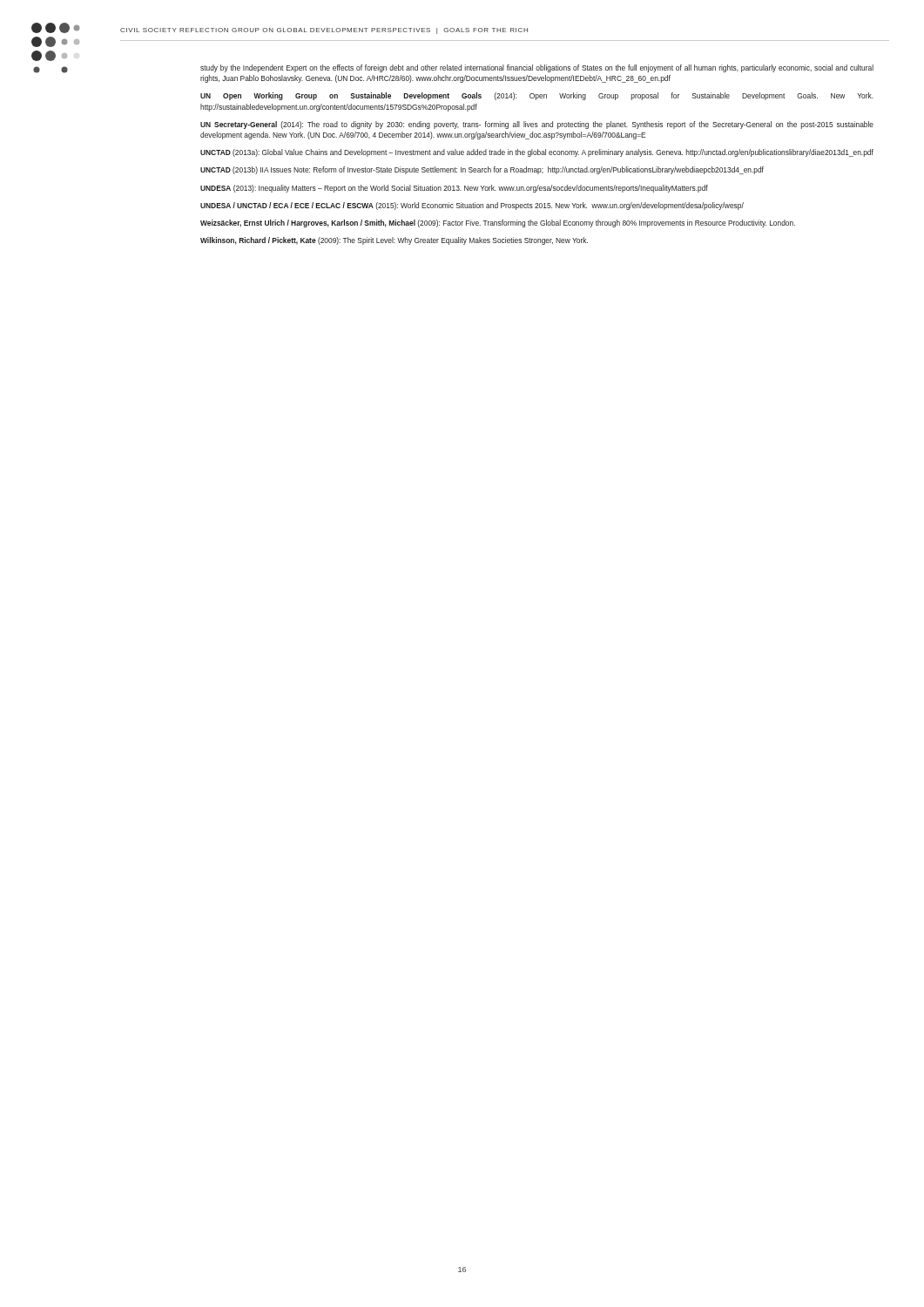Image resolution: width=924 pixels, height=1307 pixels.
Task: Find the text block that reads "Wilkinson, Richard / Pickett, Kate (2009): The"
Action: [x=394, y=241]
